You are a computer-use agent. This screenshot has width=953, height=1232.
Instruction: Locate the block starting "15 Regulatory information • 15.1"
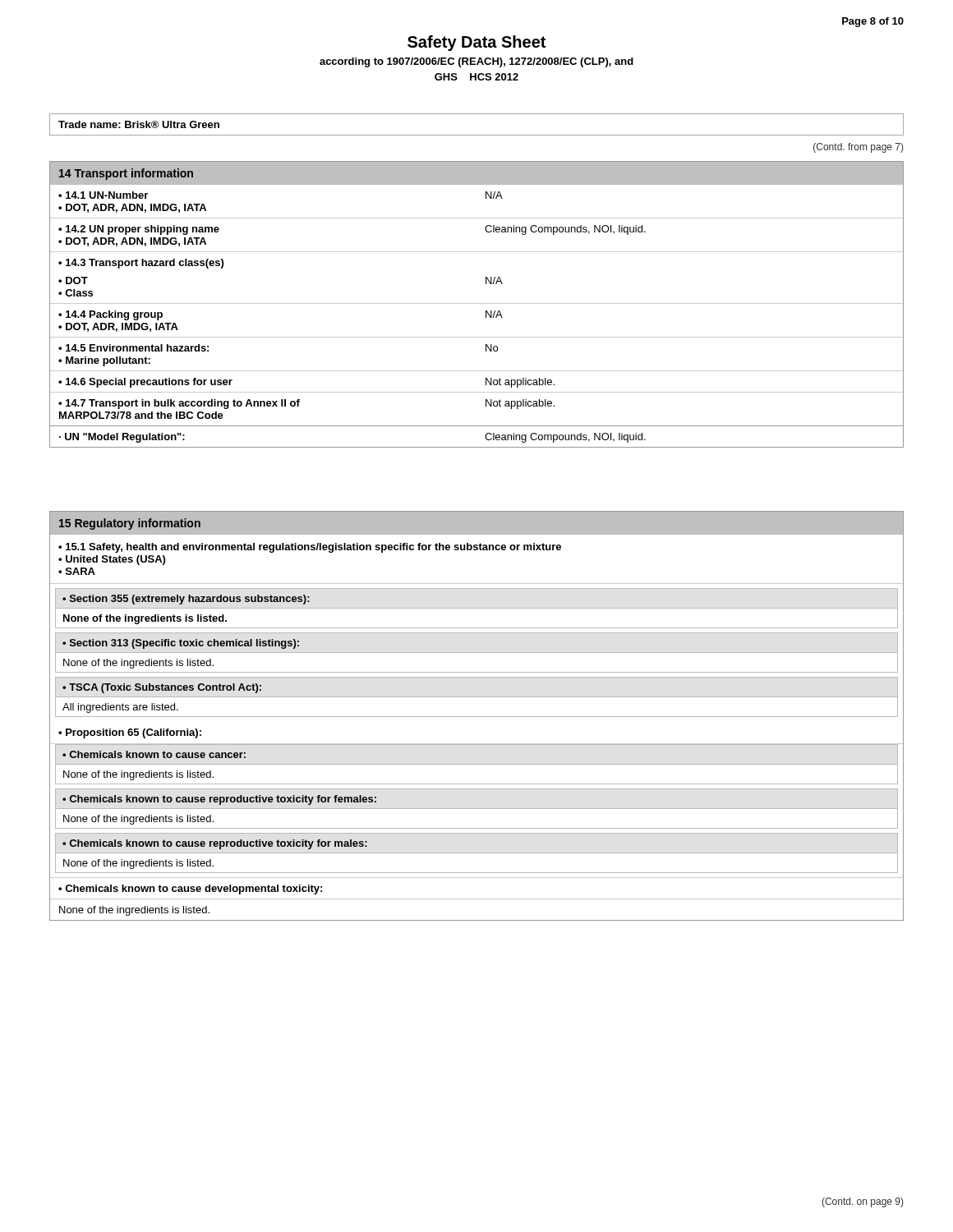476,716
